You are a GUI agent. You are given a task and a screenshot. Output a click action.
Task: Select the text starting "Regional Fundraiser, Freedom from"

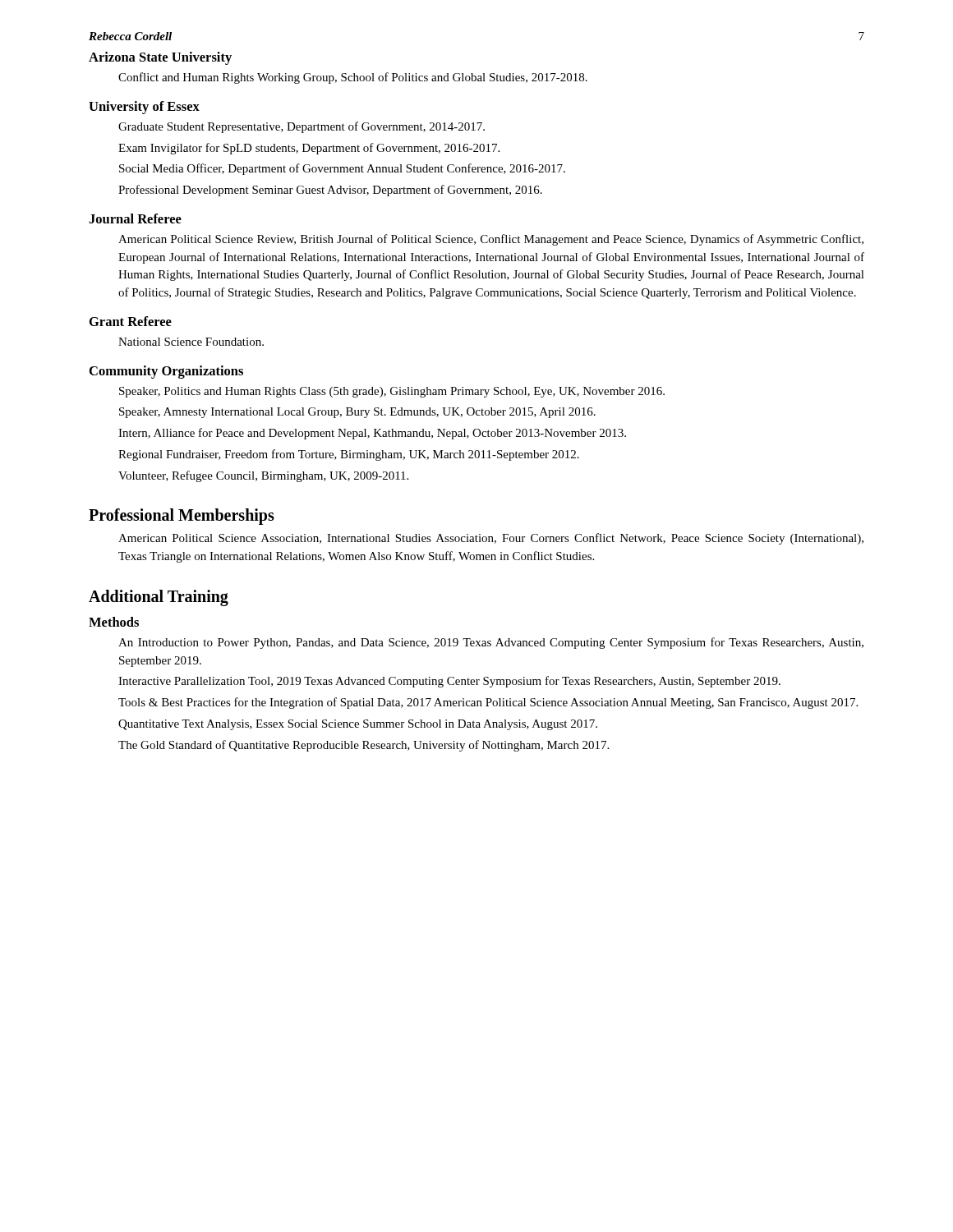pos(349,454)
